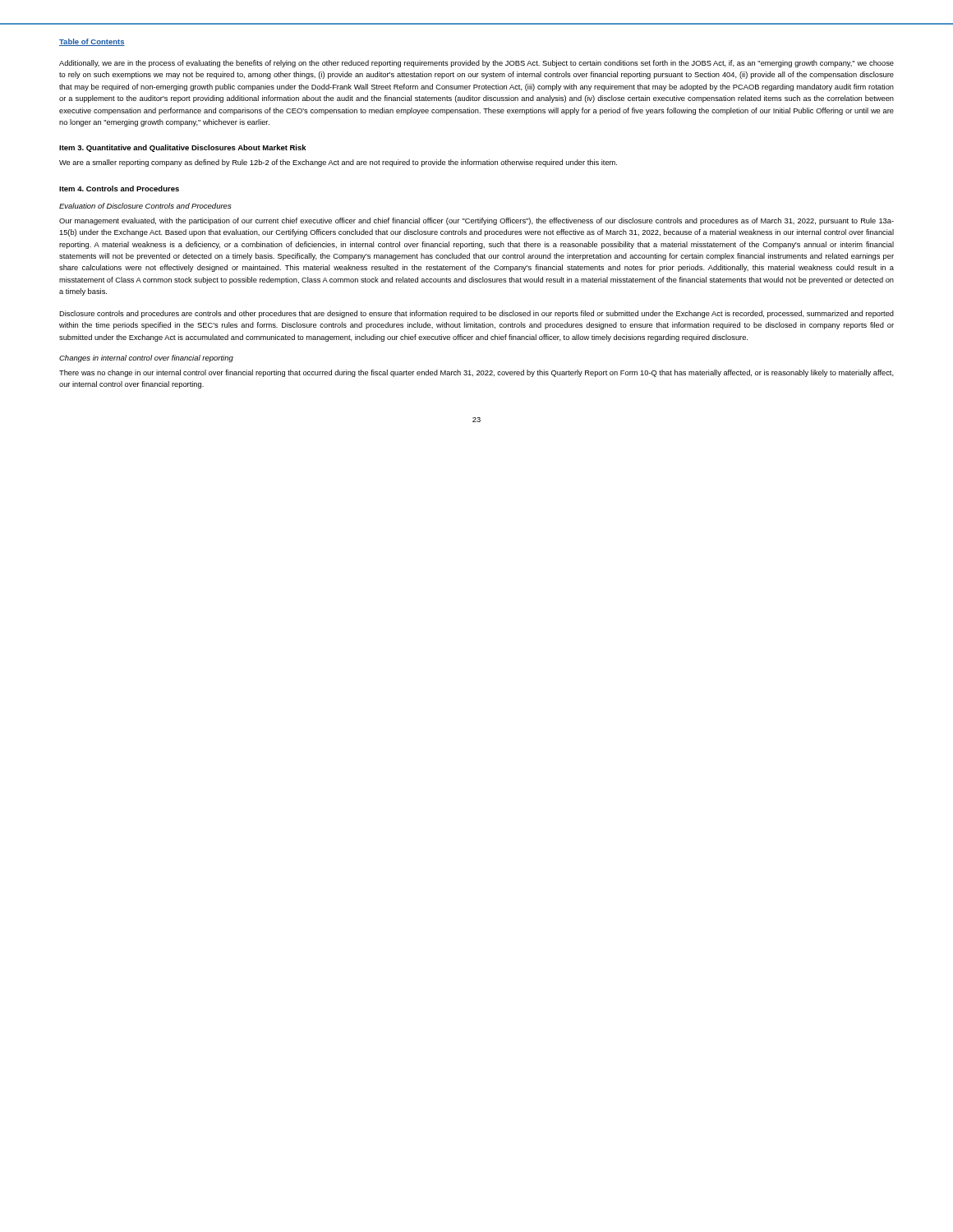
Task: Navigate to the text starting "There was no change in our"
Action: pos(476,379)
